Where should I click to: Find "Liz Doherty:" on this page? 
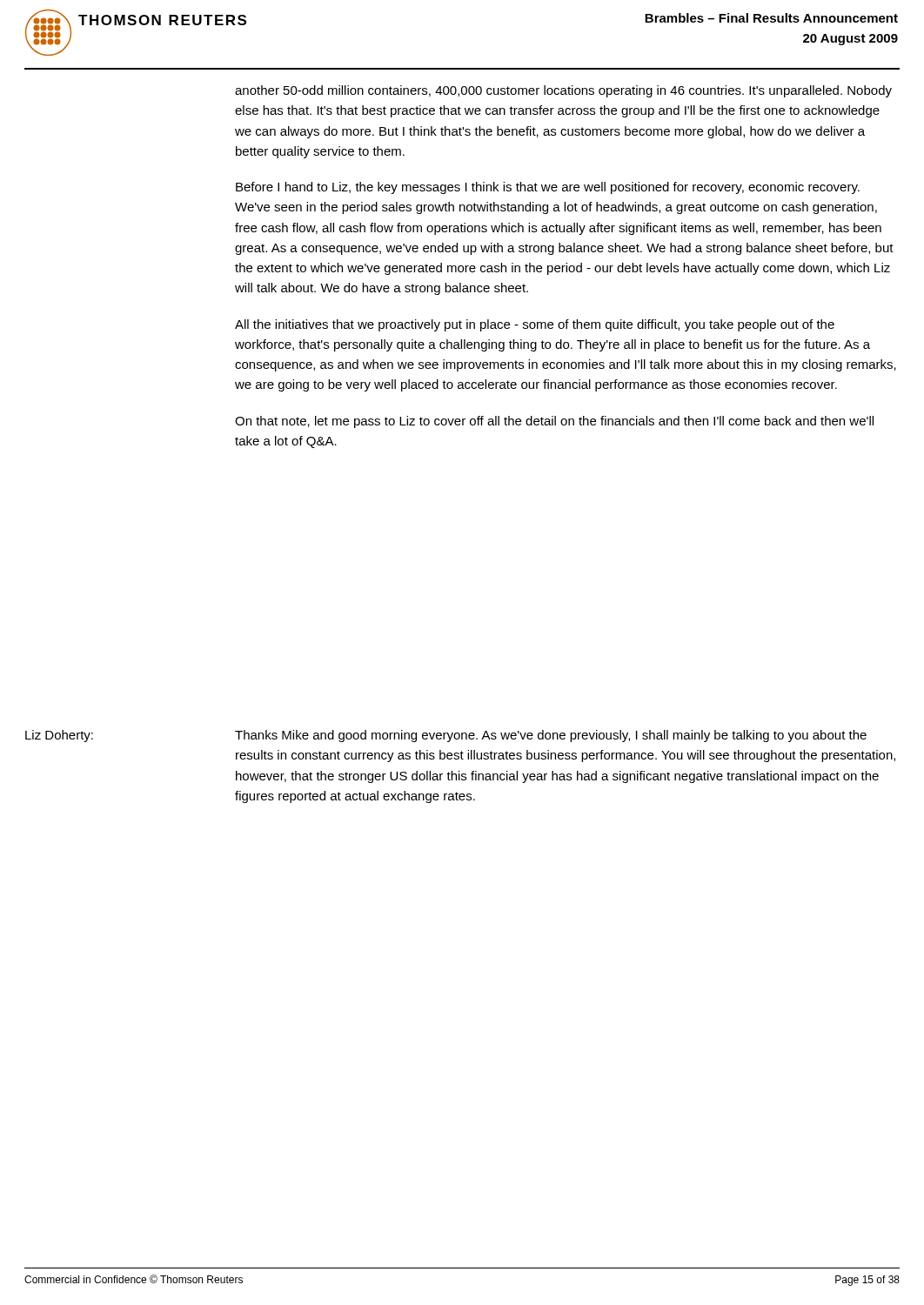tap(59, 735)
